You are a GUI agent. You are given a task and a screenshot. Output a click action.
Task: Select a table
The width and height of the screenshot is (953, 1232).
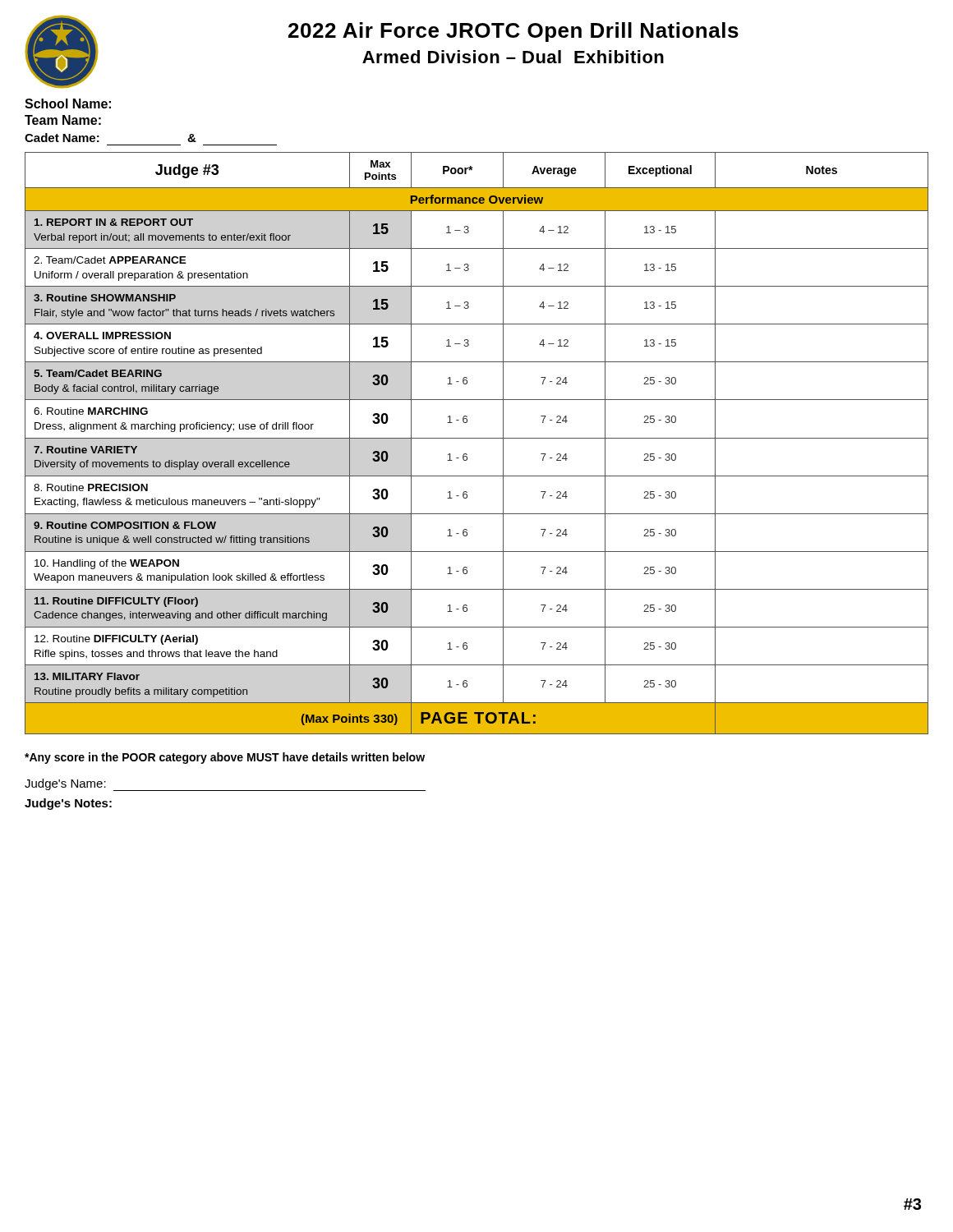tap(476, 443)
